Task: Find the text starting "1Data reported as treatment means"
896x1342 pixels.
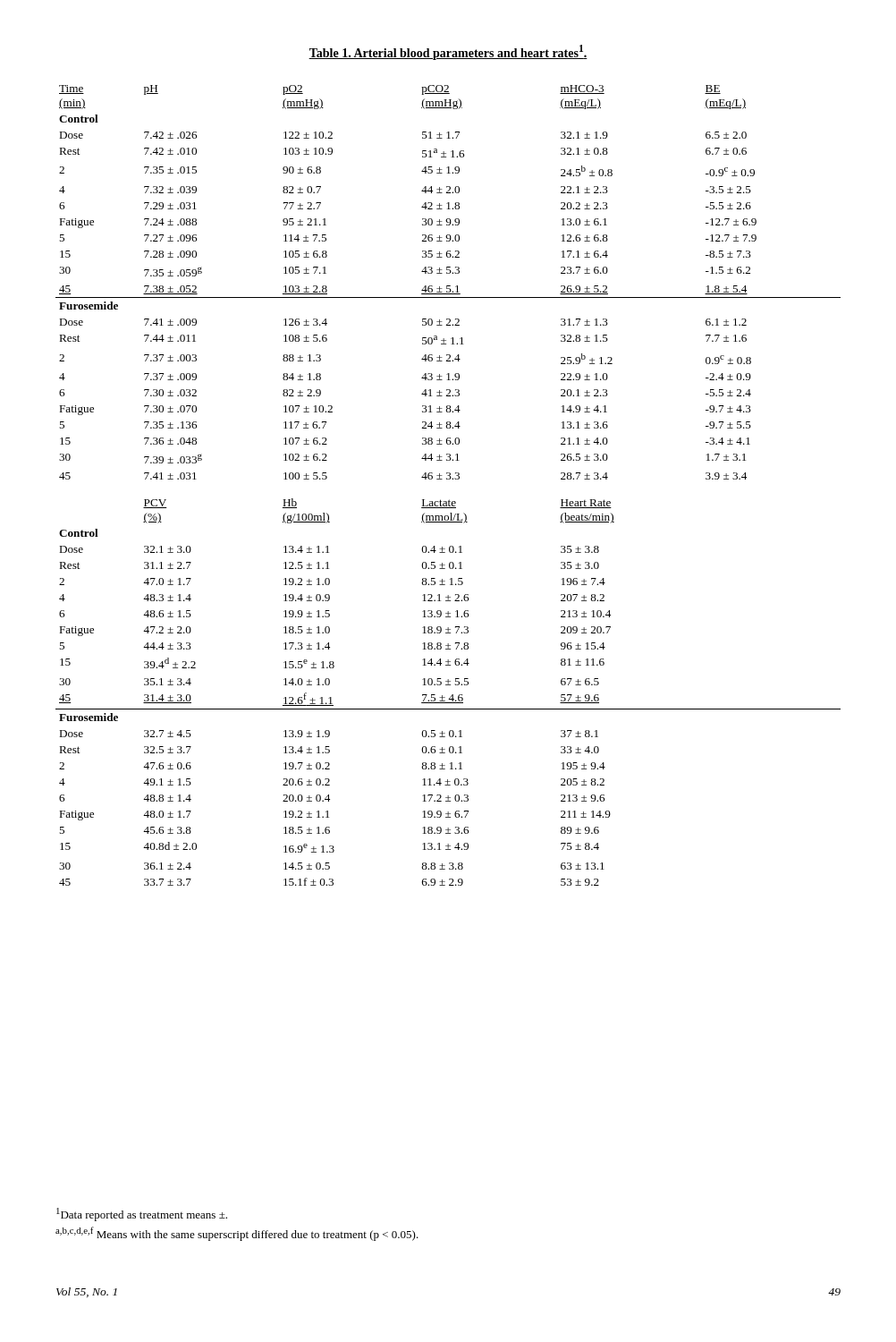Action: [142, 1215]
